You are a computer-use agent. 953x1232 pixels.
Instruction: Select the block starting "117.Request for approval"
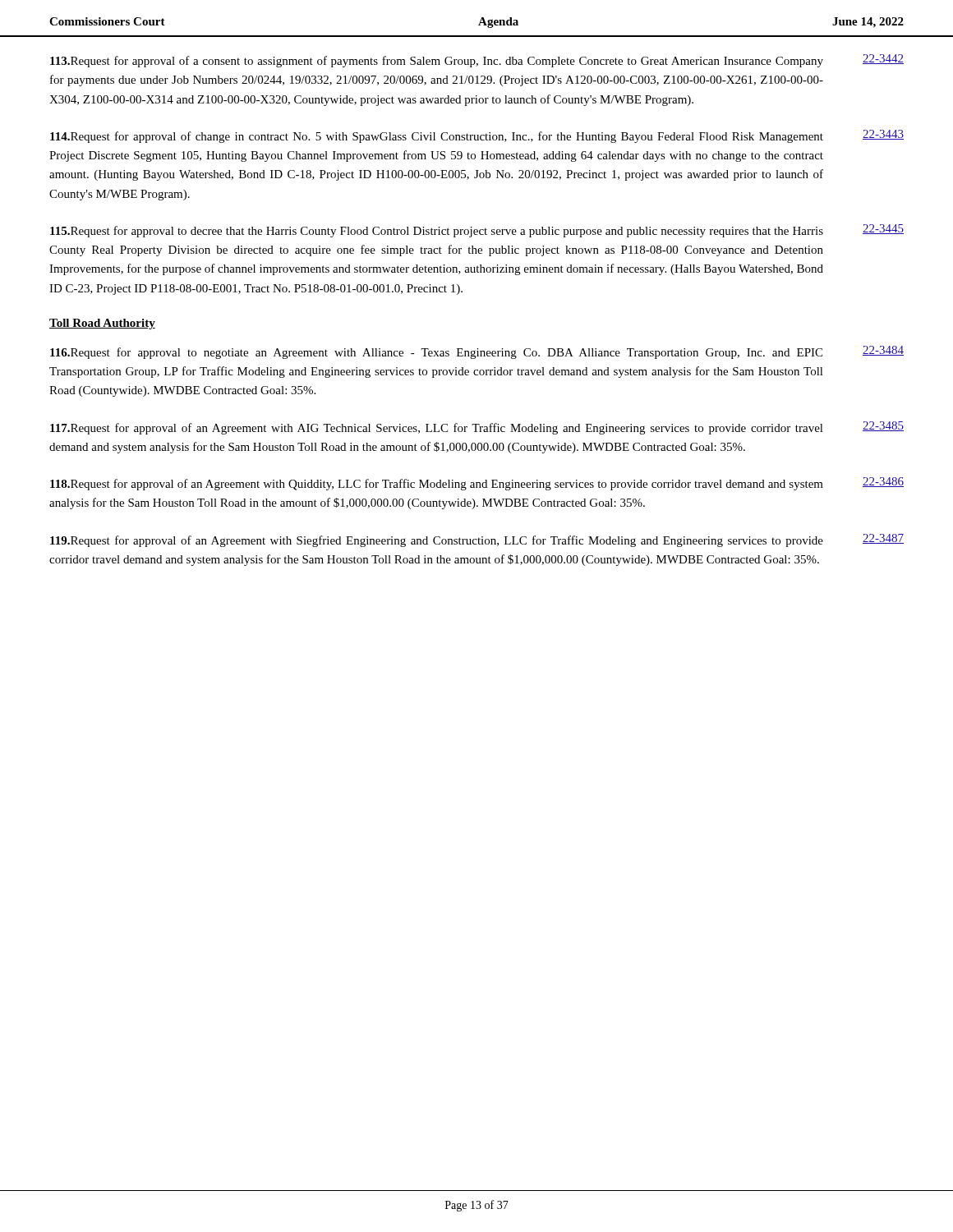point(476,438)
